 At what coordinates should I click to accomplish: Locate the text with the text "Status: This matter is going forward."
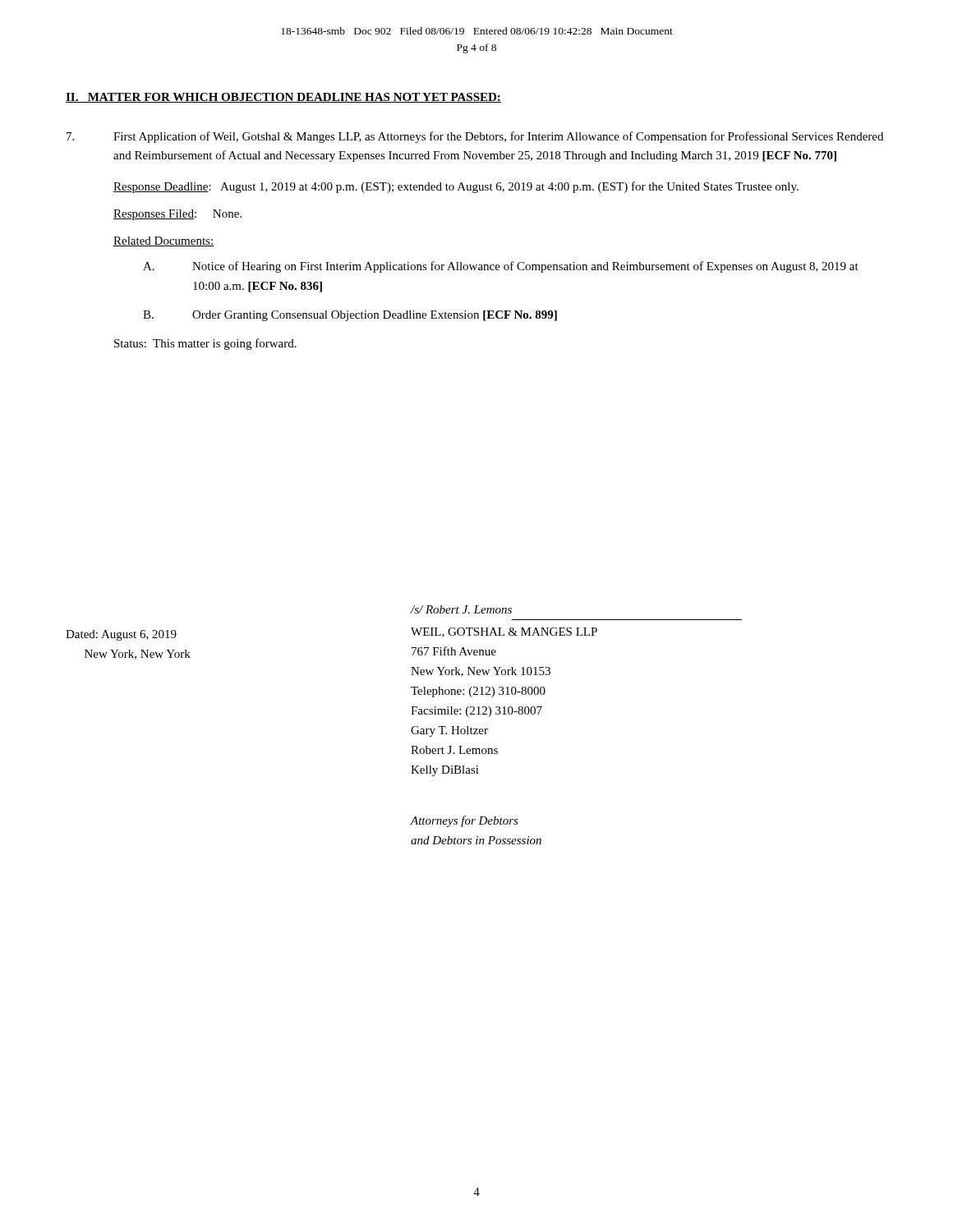tap(205, 343)
